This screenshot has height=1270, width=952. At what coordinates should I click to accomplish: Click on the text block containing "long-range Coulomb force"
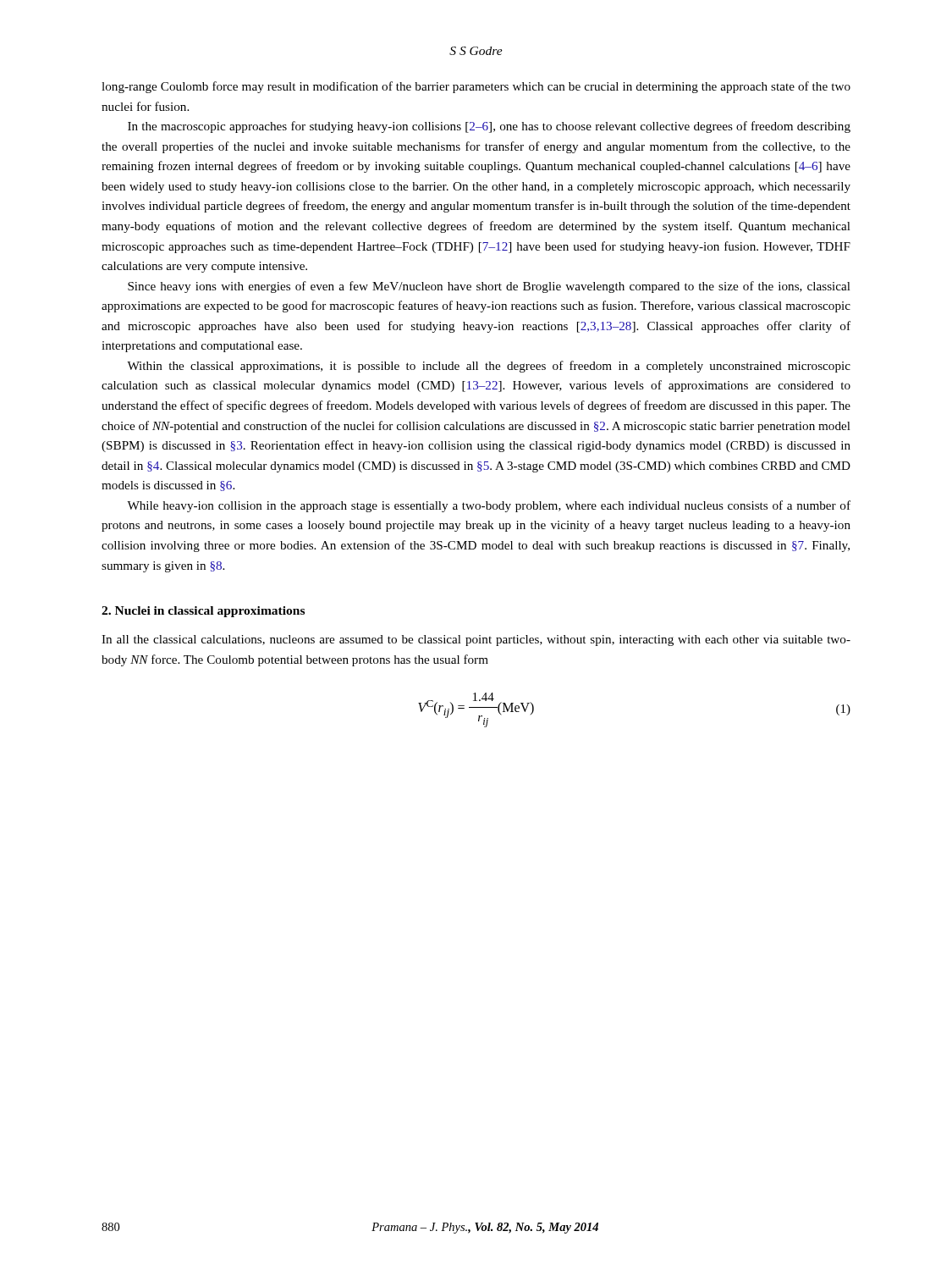[x=476, y=96]
